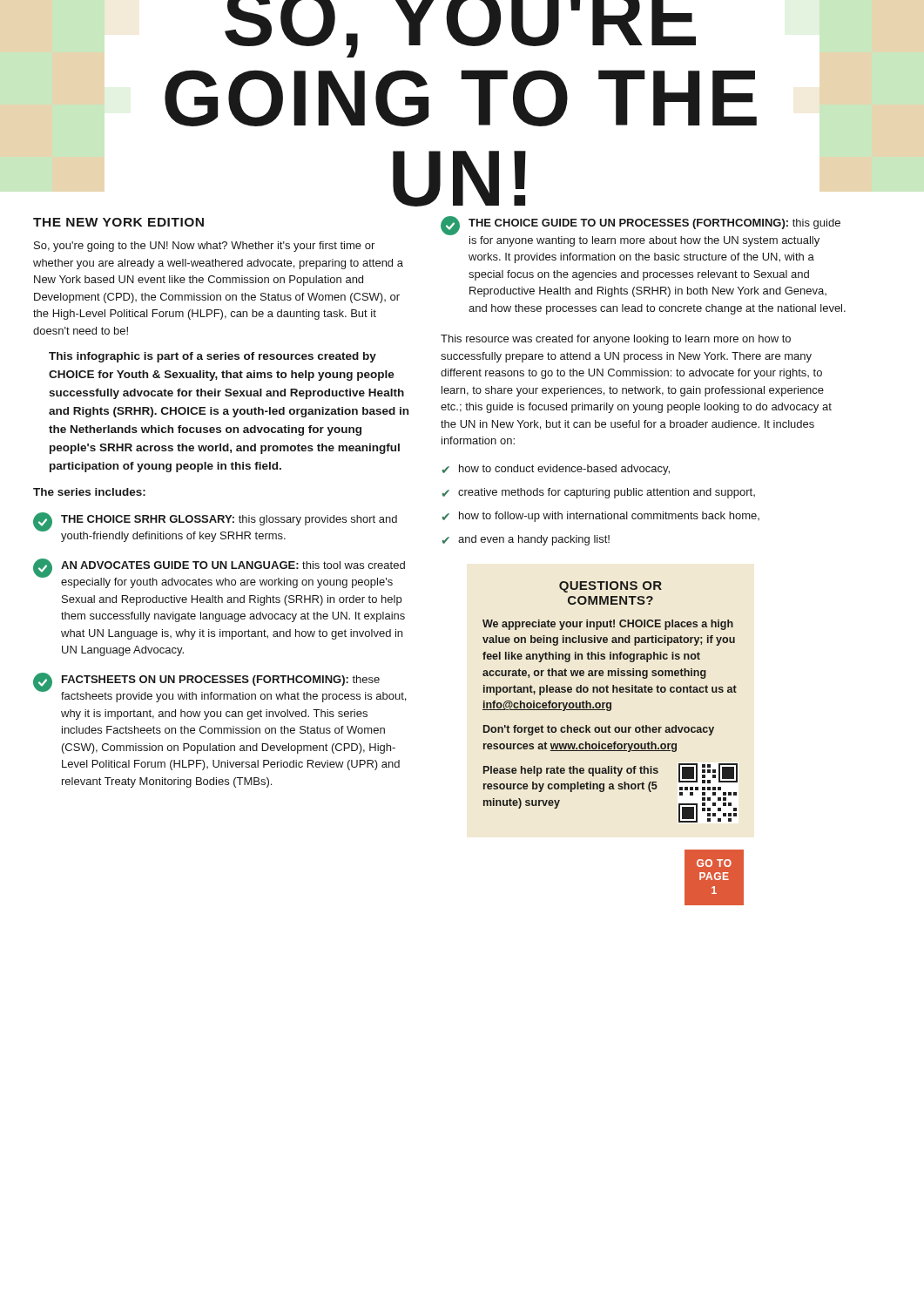This screenshot has width=924, height=1307.
Task: Find the text starting "AN ADVOCATES GUIDE TO UN"
Action: point(222,607)
